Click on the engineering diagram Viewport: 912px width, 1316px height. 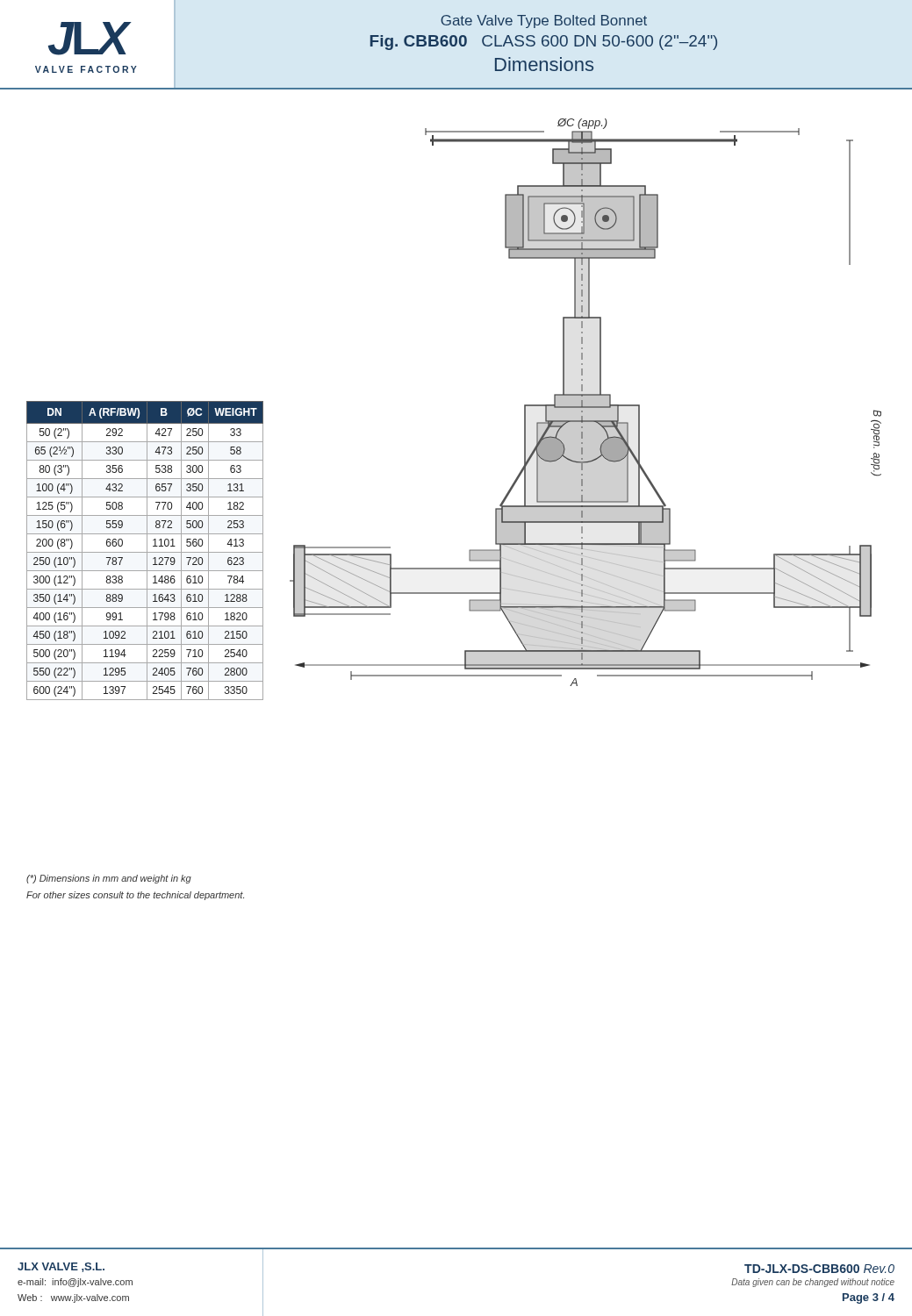(579, 401)
